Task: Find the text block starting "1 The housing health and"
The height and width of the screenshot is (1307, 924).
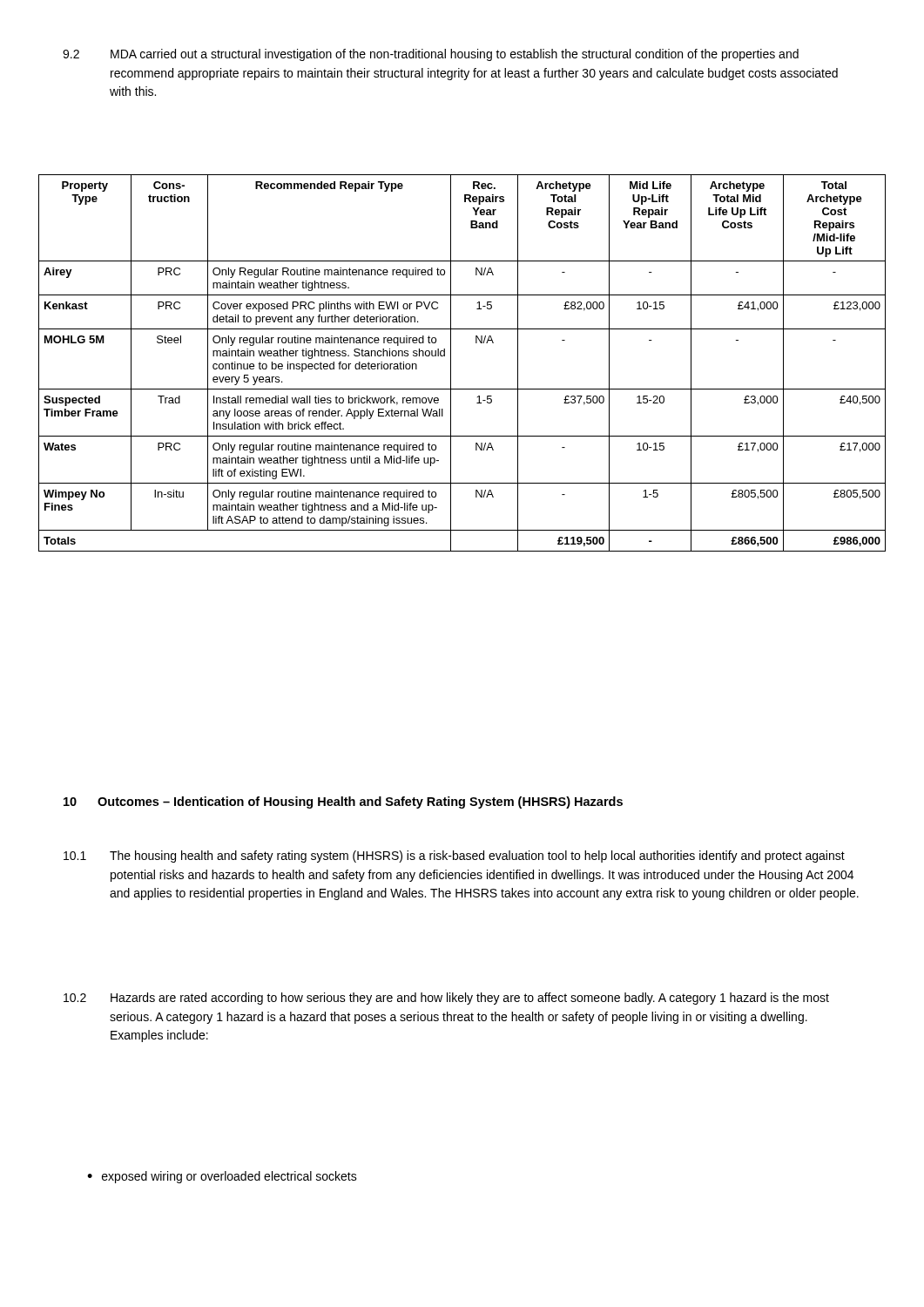Action: pyautogui.click(x=462, y=875)
